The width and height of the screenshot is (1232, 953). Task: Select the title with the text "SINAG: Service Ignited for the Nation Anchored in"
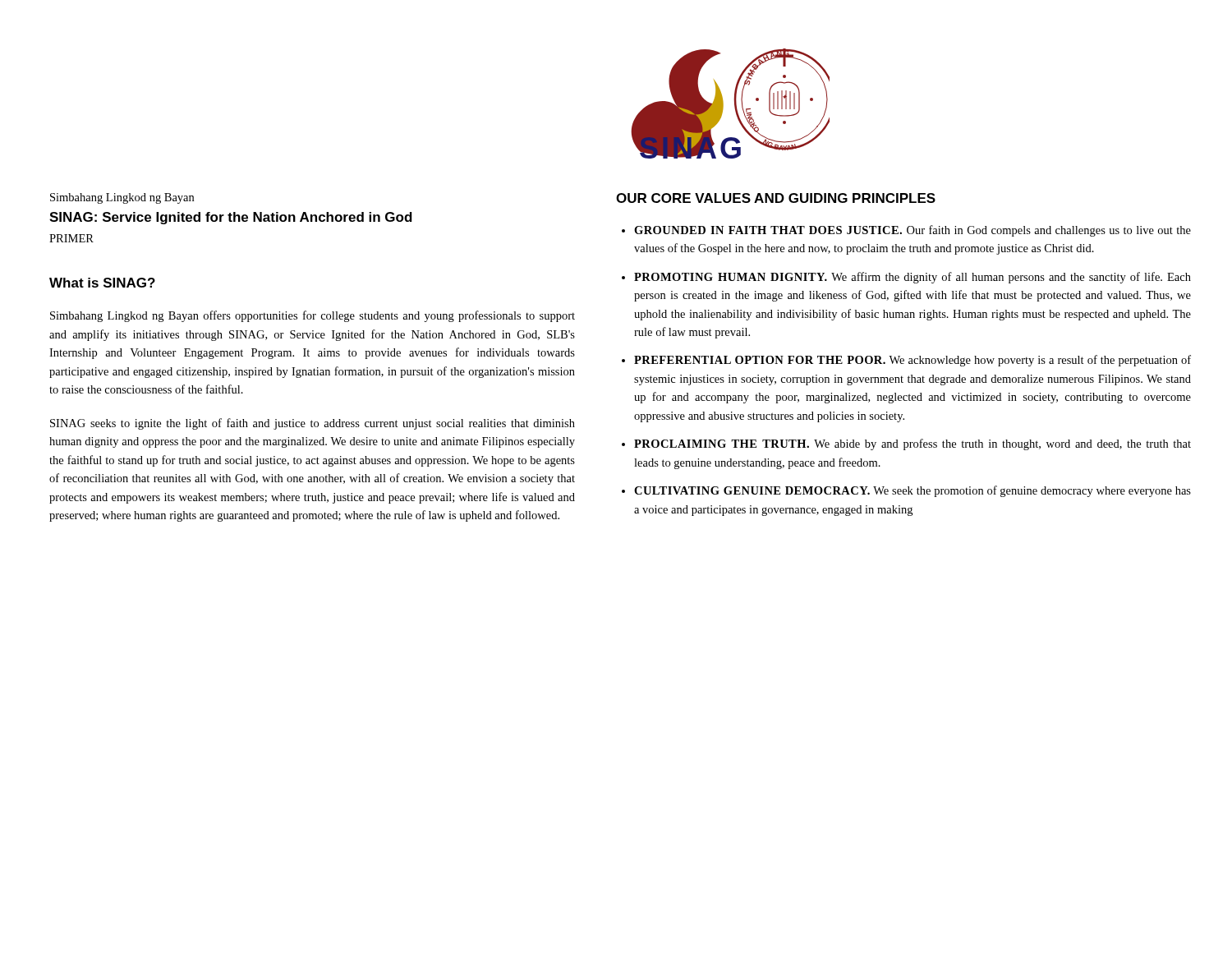(231, 217)
